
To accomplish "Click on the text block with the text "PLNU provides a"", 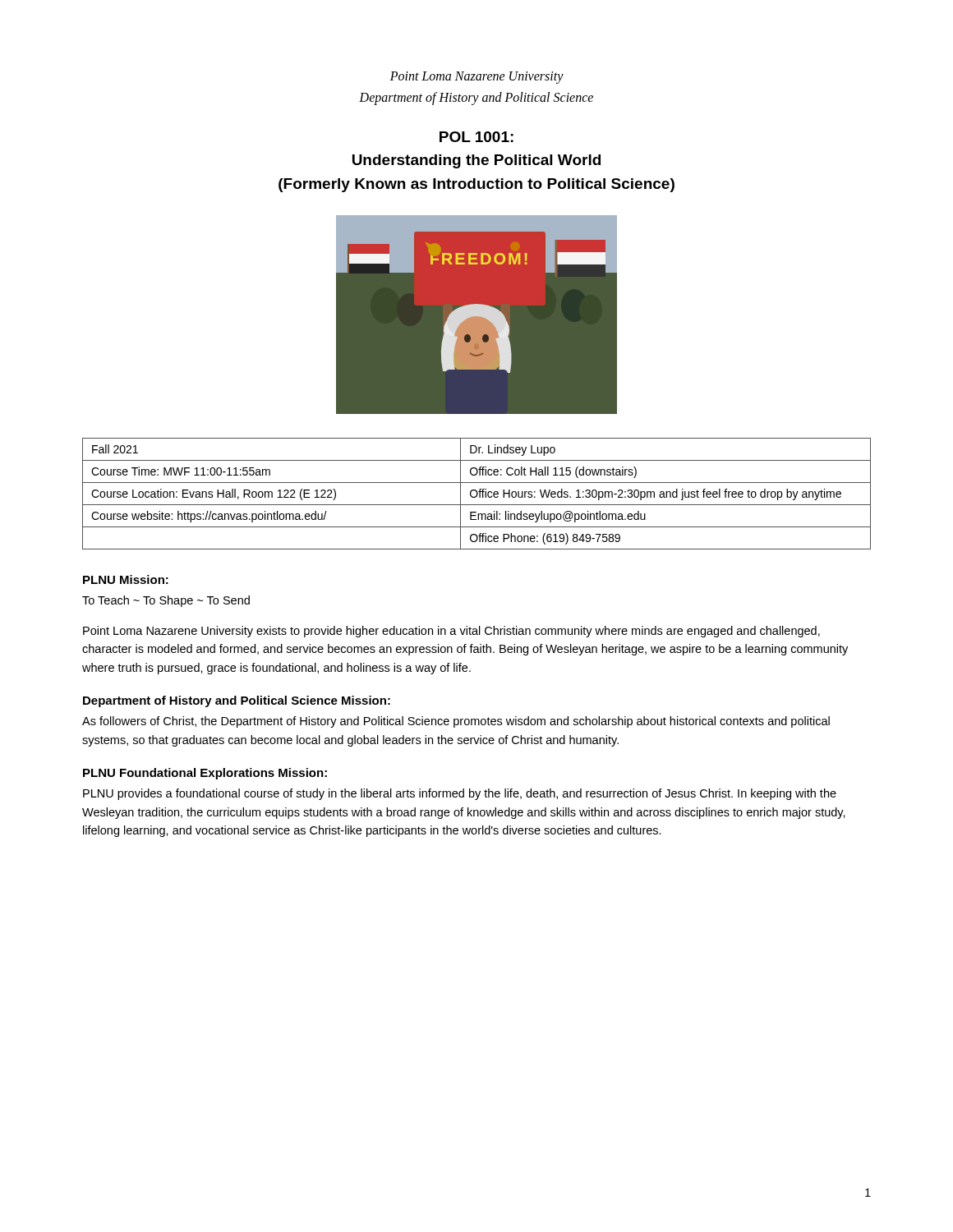I will [464, 812].
